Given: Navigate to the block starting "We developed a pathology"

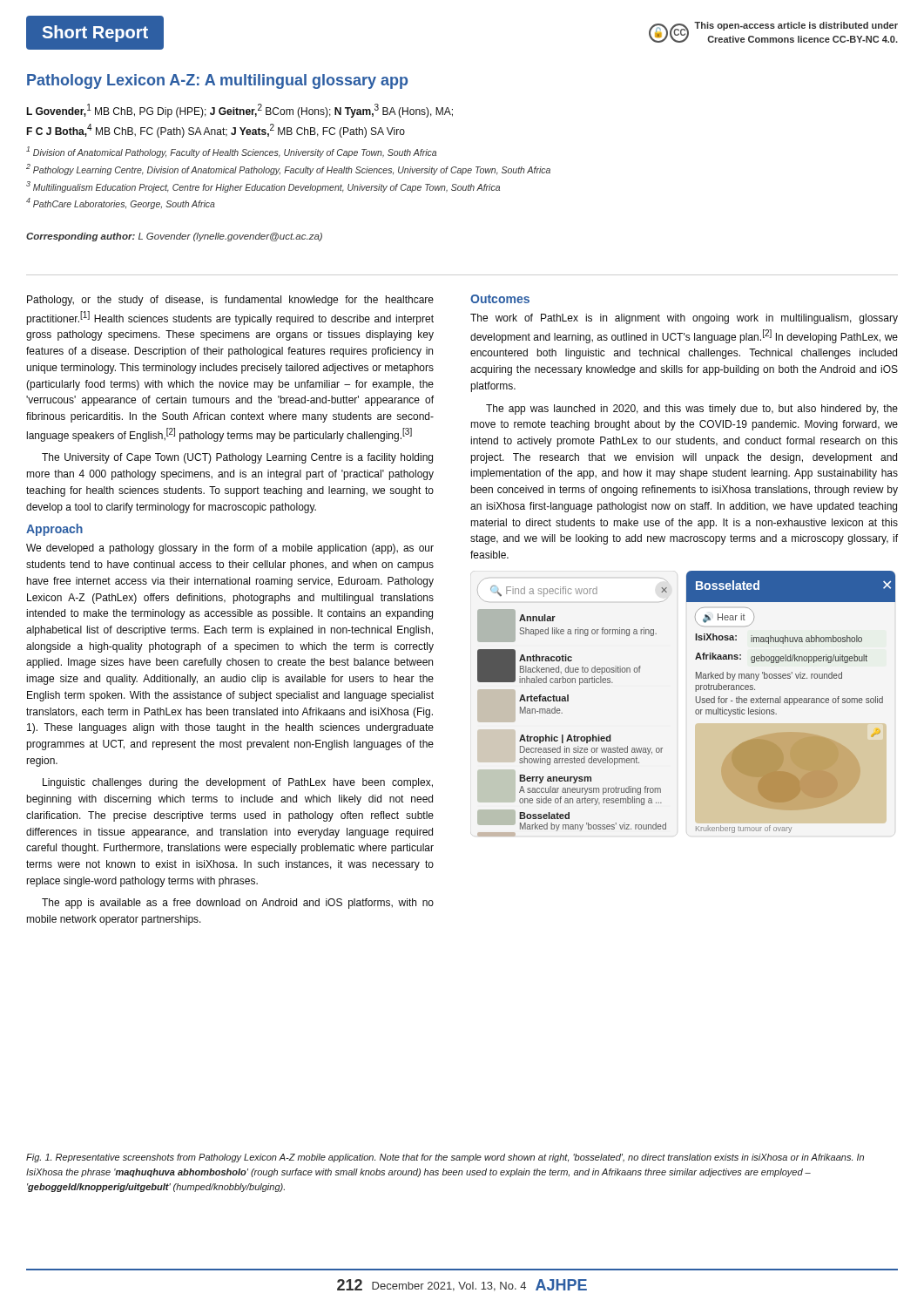Looking at the screenshot, I should [x=230, y=734].
